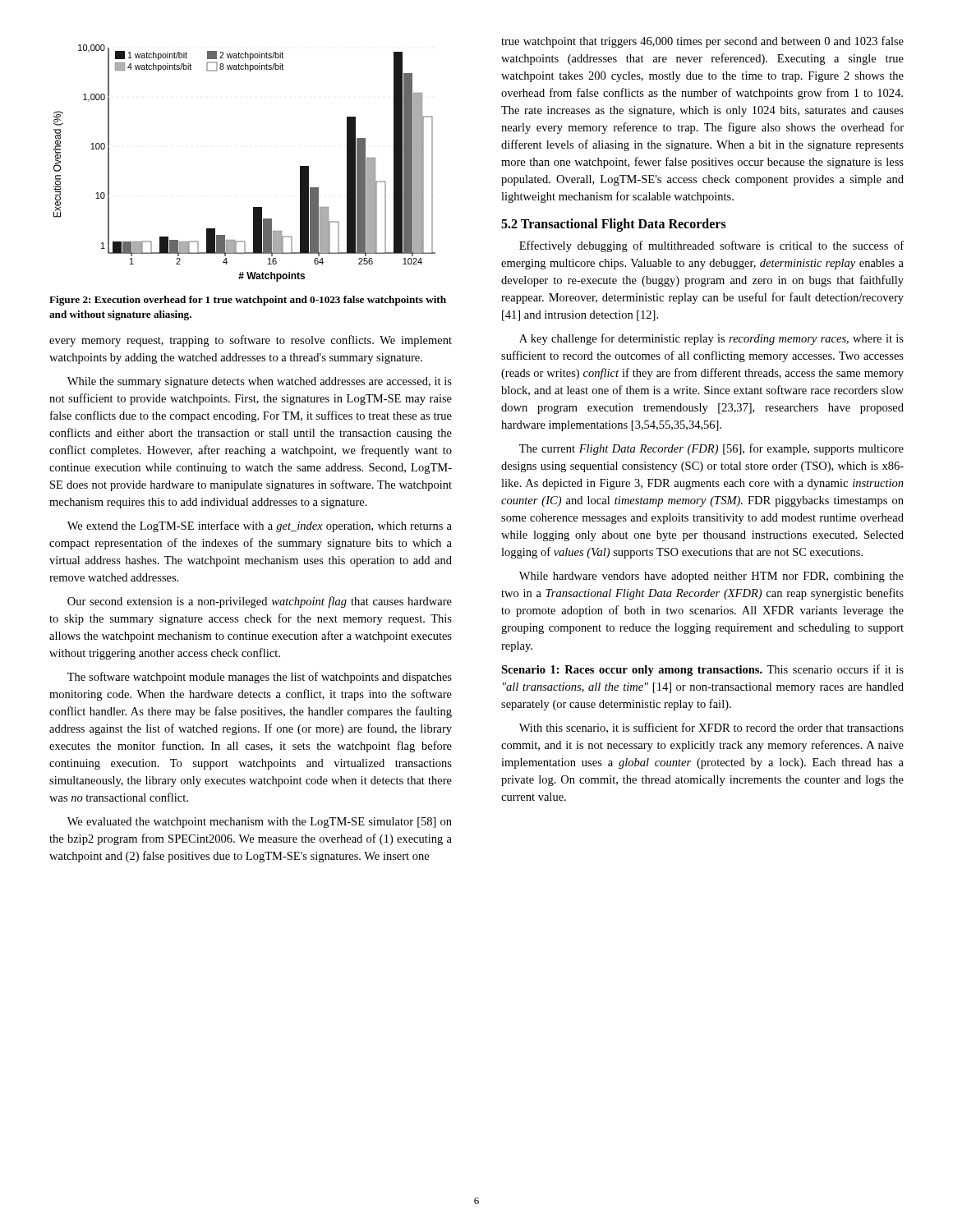Screen dimensions: 1232x953
Task: Find the block on this page that starts "every memory request, trapping to software"
Action: [x=251, y=598]
